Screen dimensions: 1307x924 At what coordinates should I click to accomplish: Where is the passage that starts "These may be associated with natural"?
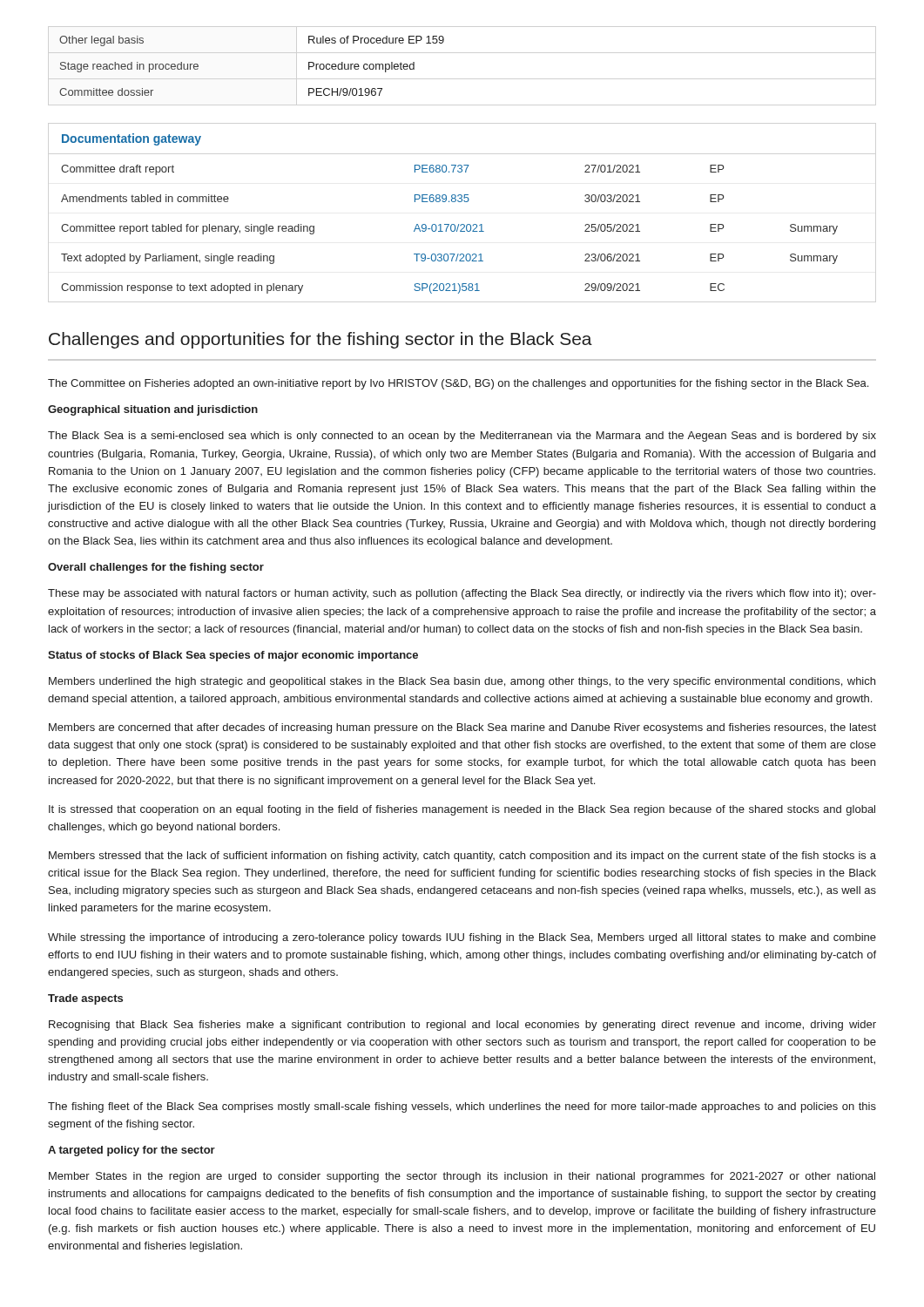pos(462,611)
